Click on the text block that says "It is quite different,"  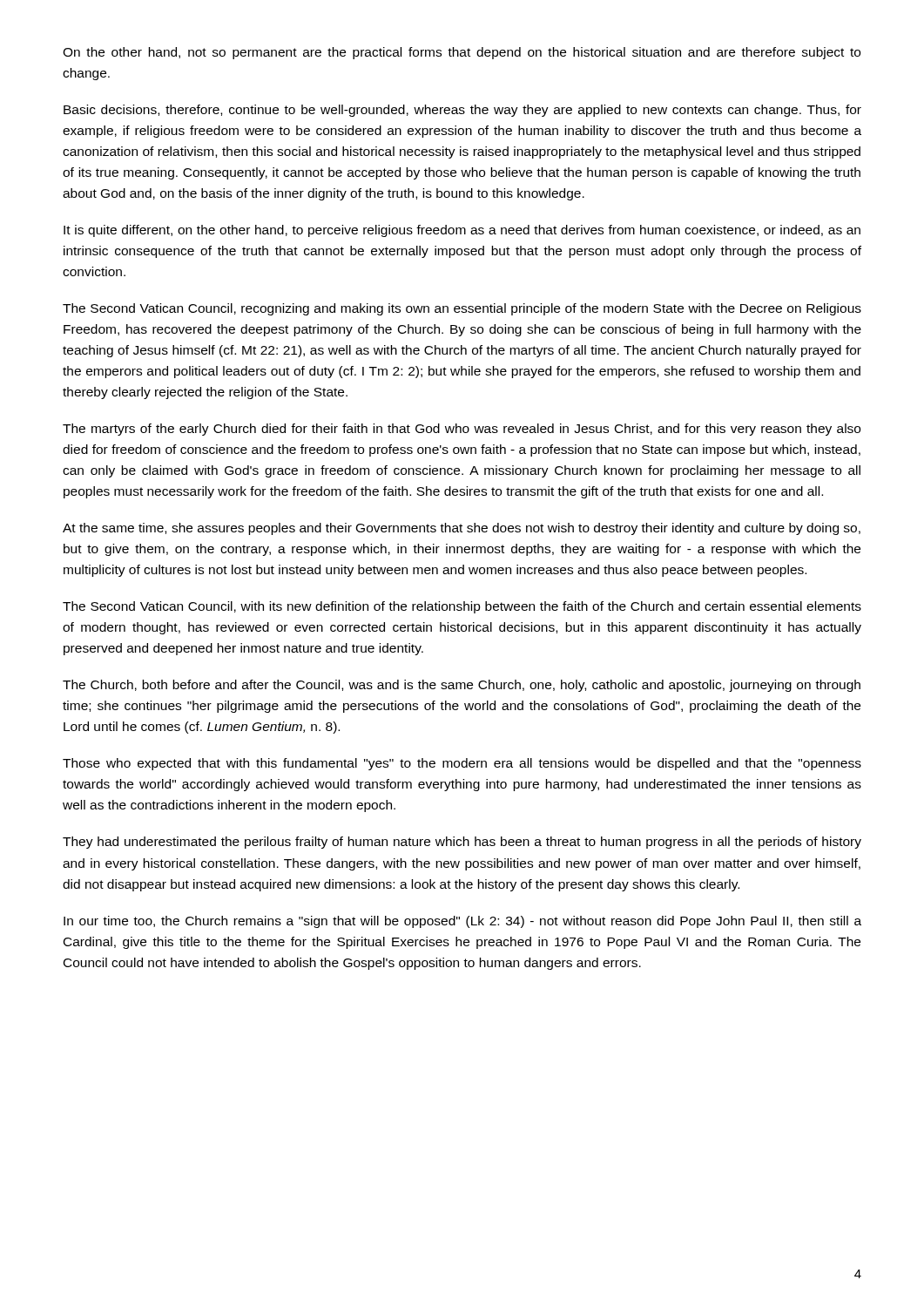coord(462,251)
